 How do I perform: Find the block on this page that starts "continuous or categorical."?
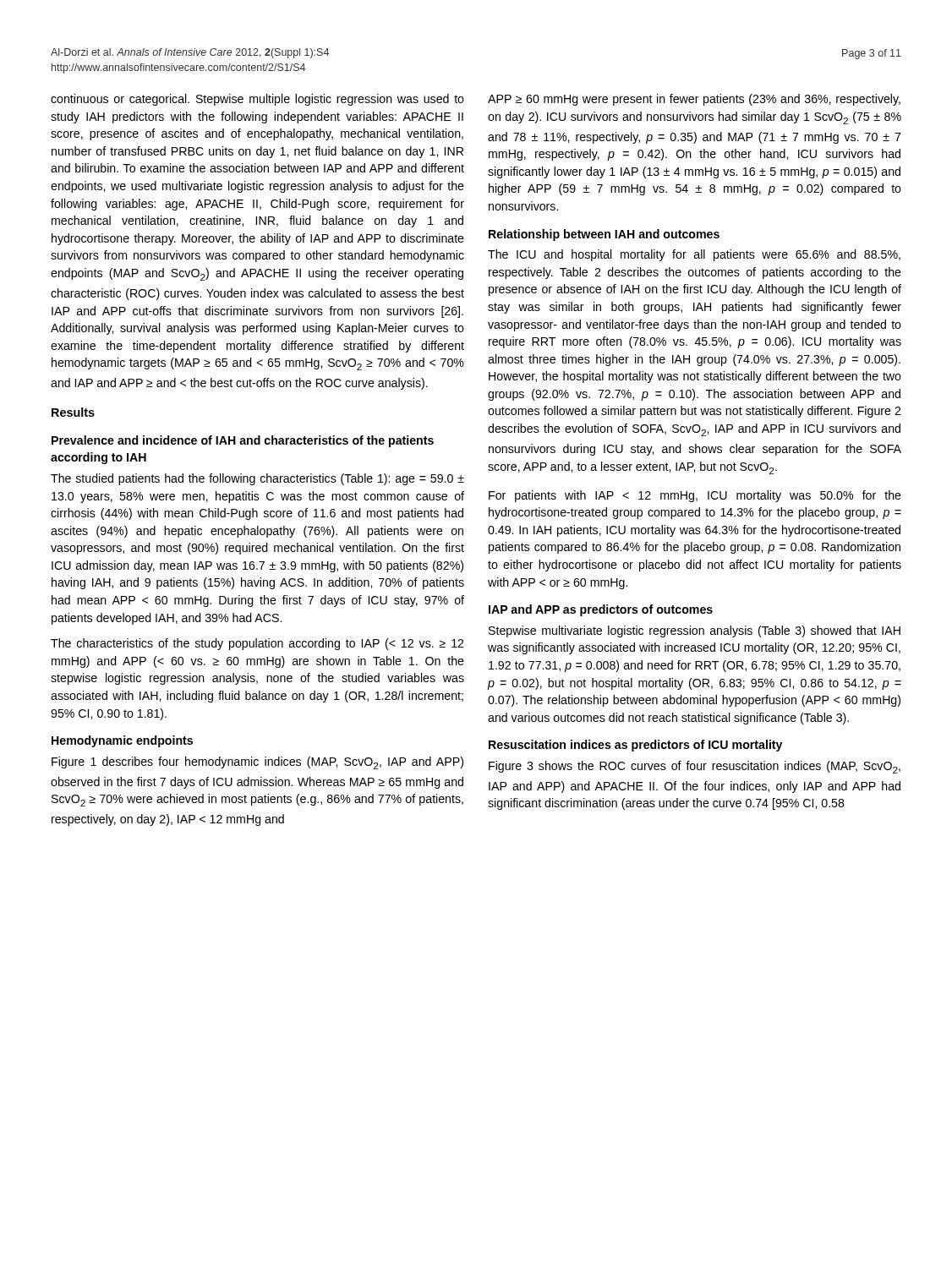(257, 241)
